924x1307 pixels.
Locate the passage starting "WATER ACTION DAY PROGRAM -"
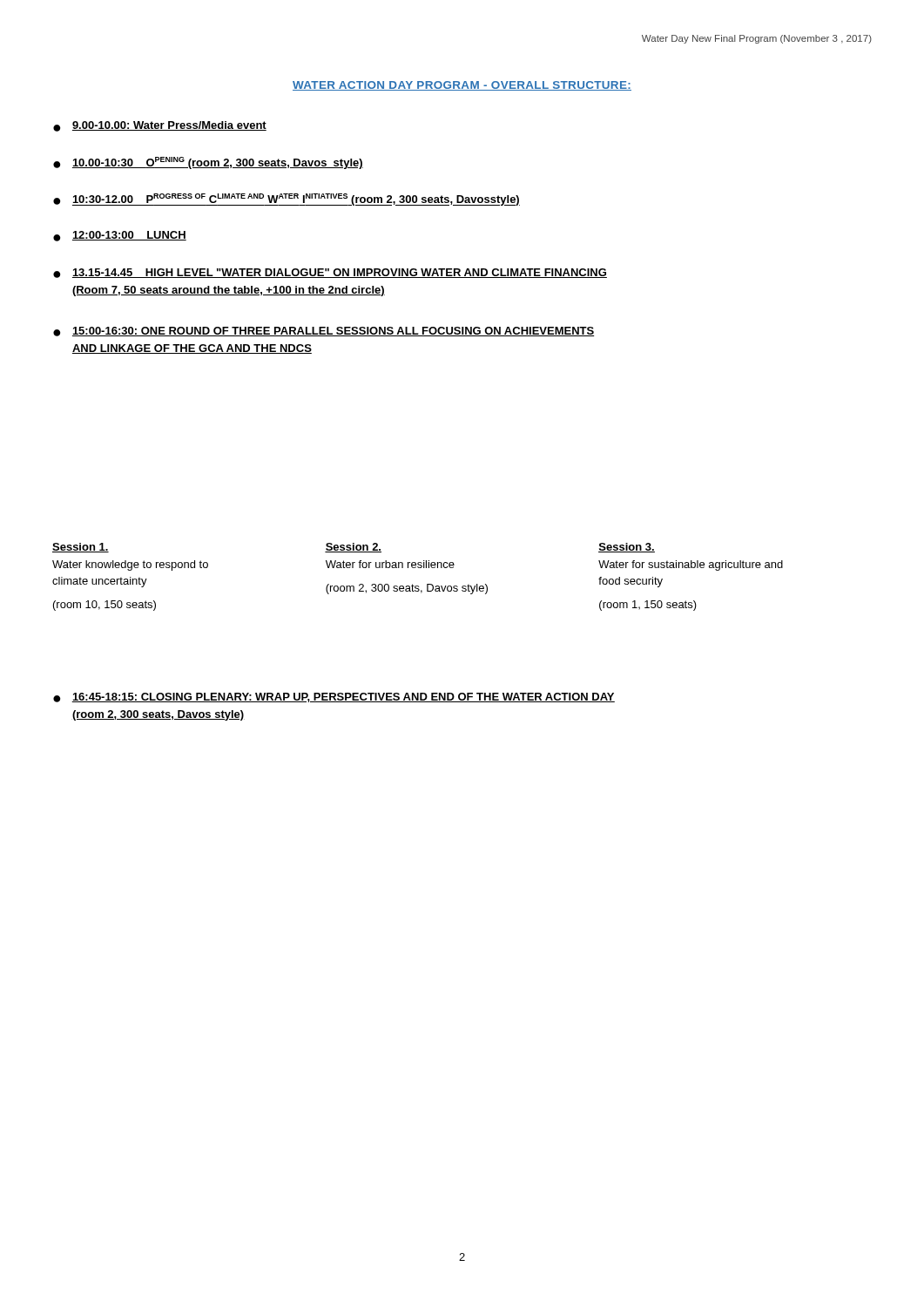coord(462,85)
